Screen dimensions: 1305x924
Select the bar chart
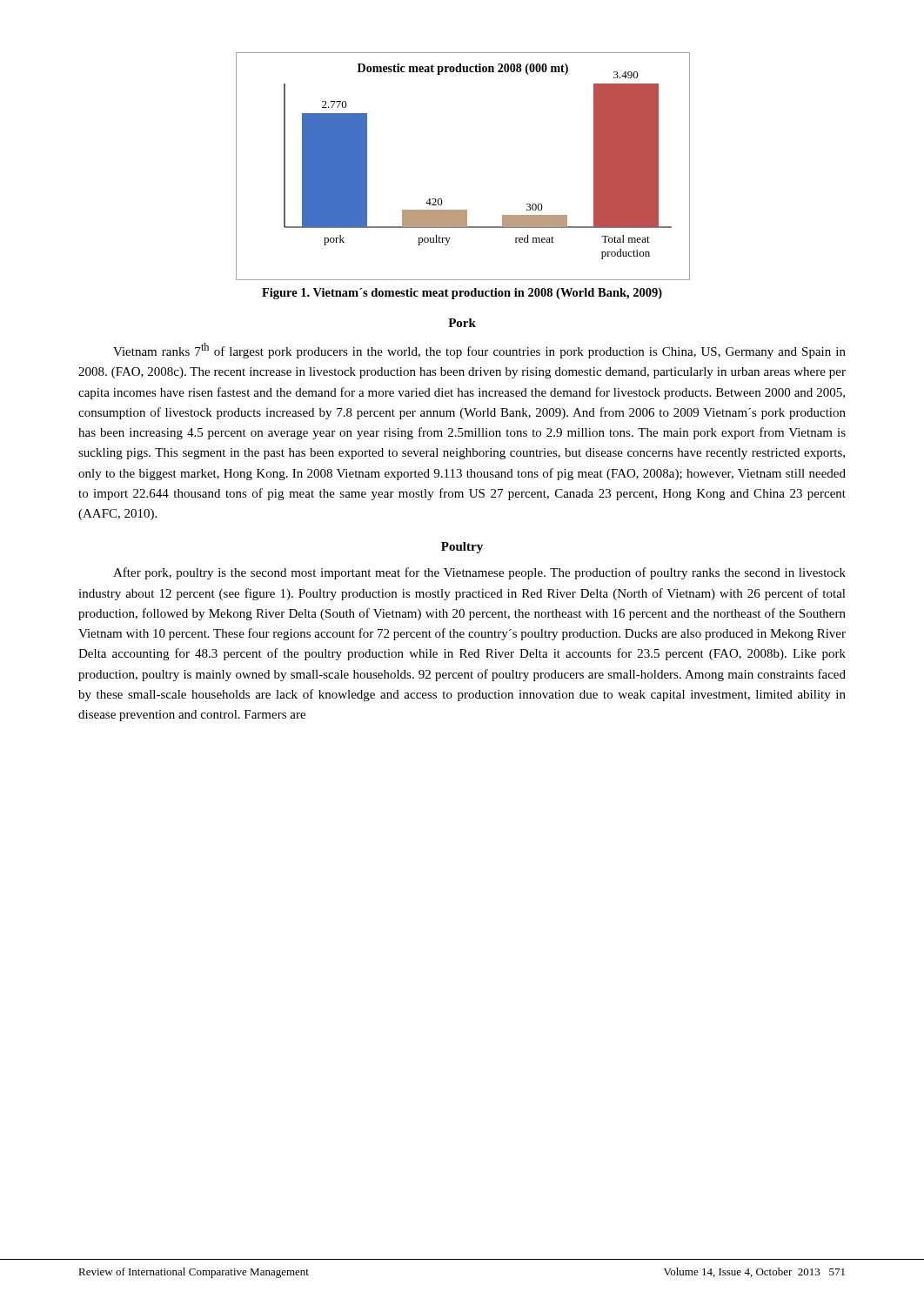point(462,166)
